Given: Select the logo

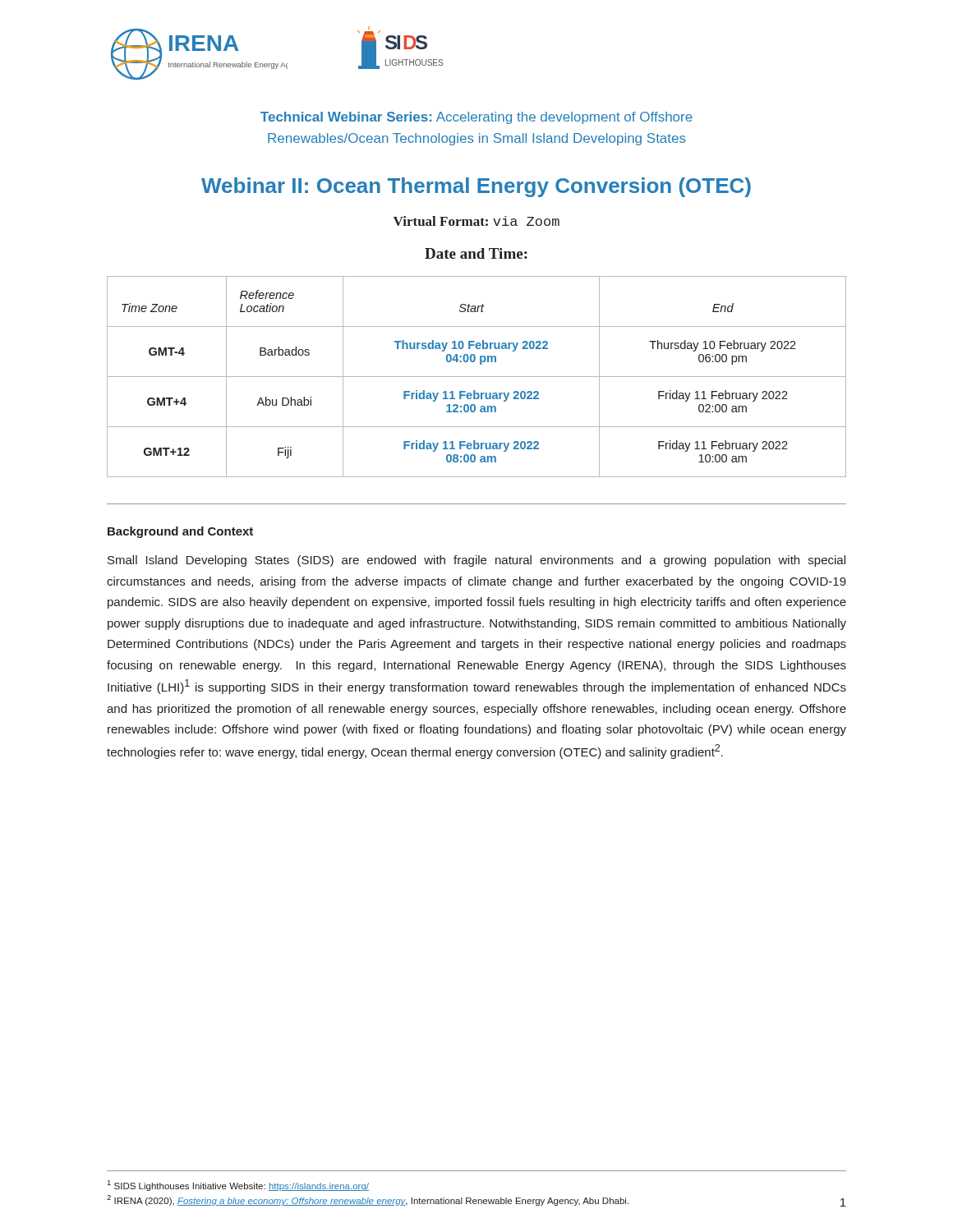Looking at the screenshot, I should click(x=476, y=54).
